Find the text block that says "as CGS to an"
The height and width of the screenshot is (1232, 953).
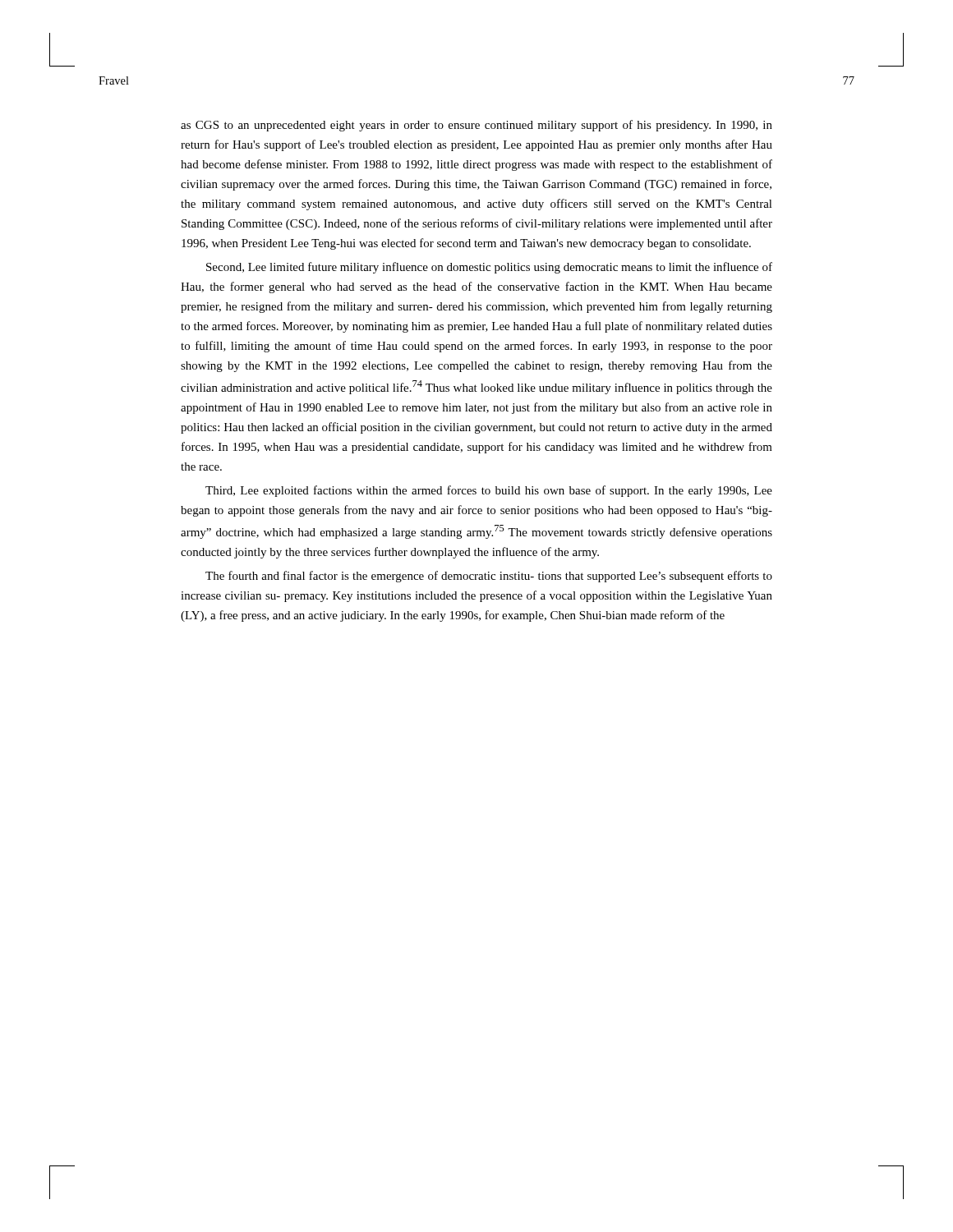[x=476, y=184]
